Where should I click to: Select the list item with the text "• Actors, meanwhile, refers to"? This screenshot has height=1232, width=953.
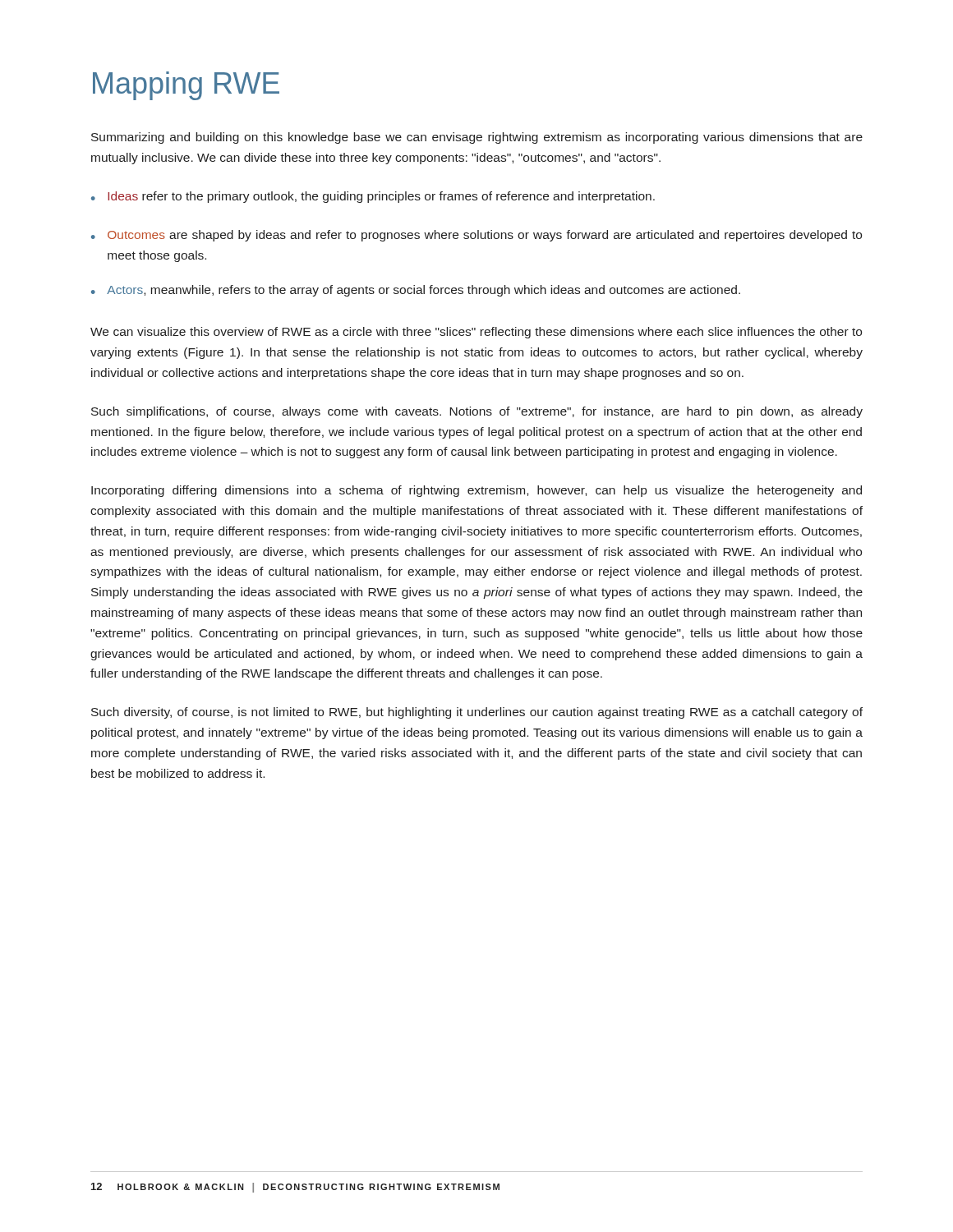pyautogui.click(x=416, y=292)
